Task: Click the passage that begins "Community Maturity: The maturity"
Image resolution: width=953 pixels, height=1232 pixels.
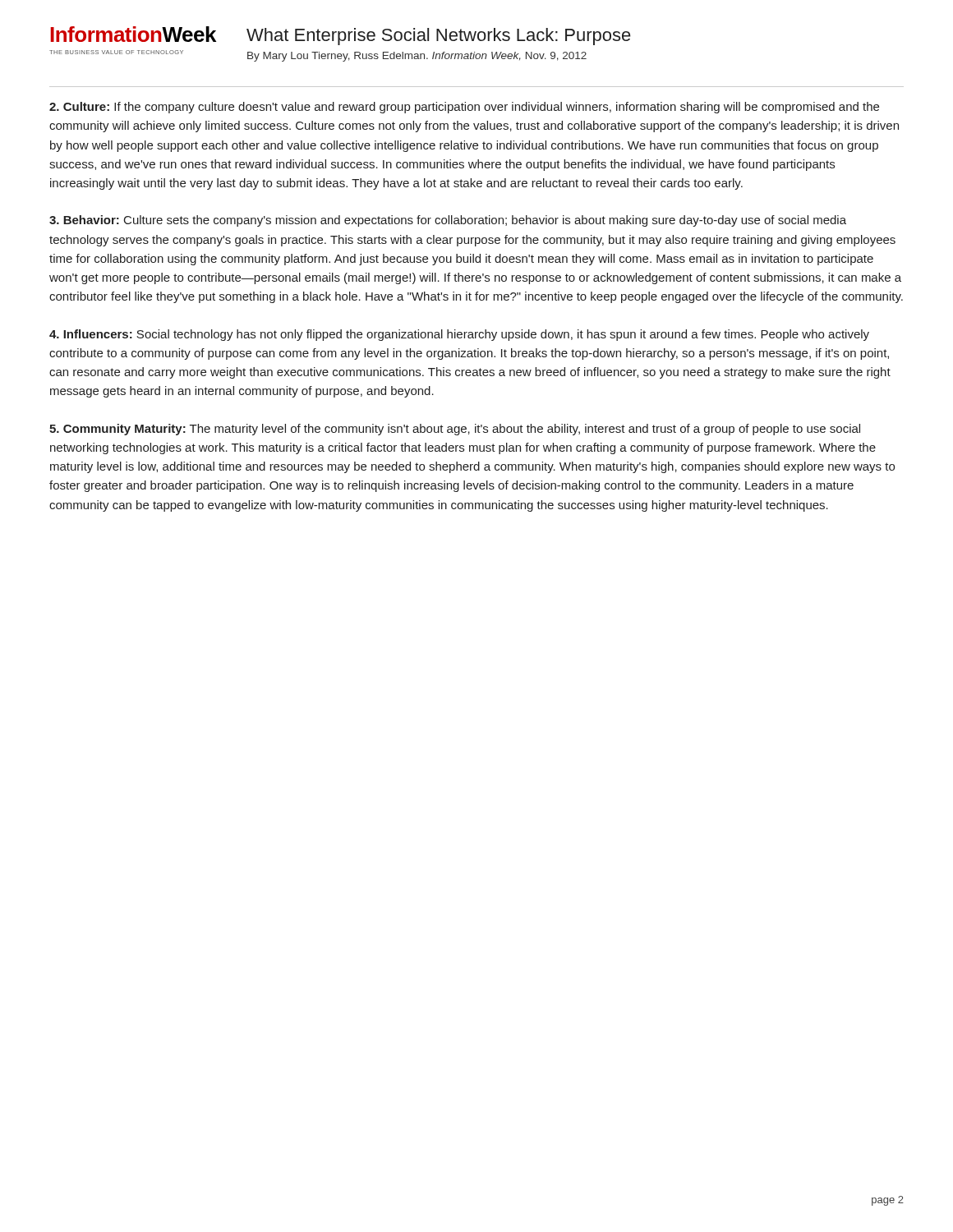Action: pos(472,466)
